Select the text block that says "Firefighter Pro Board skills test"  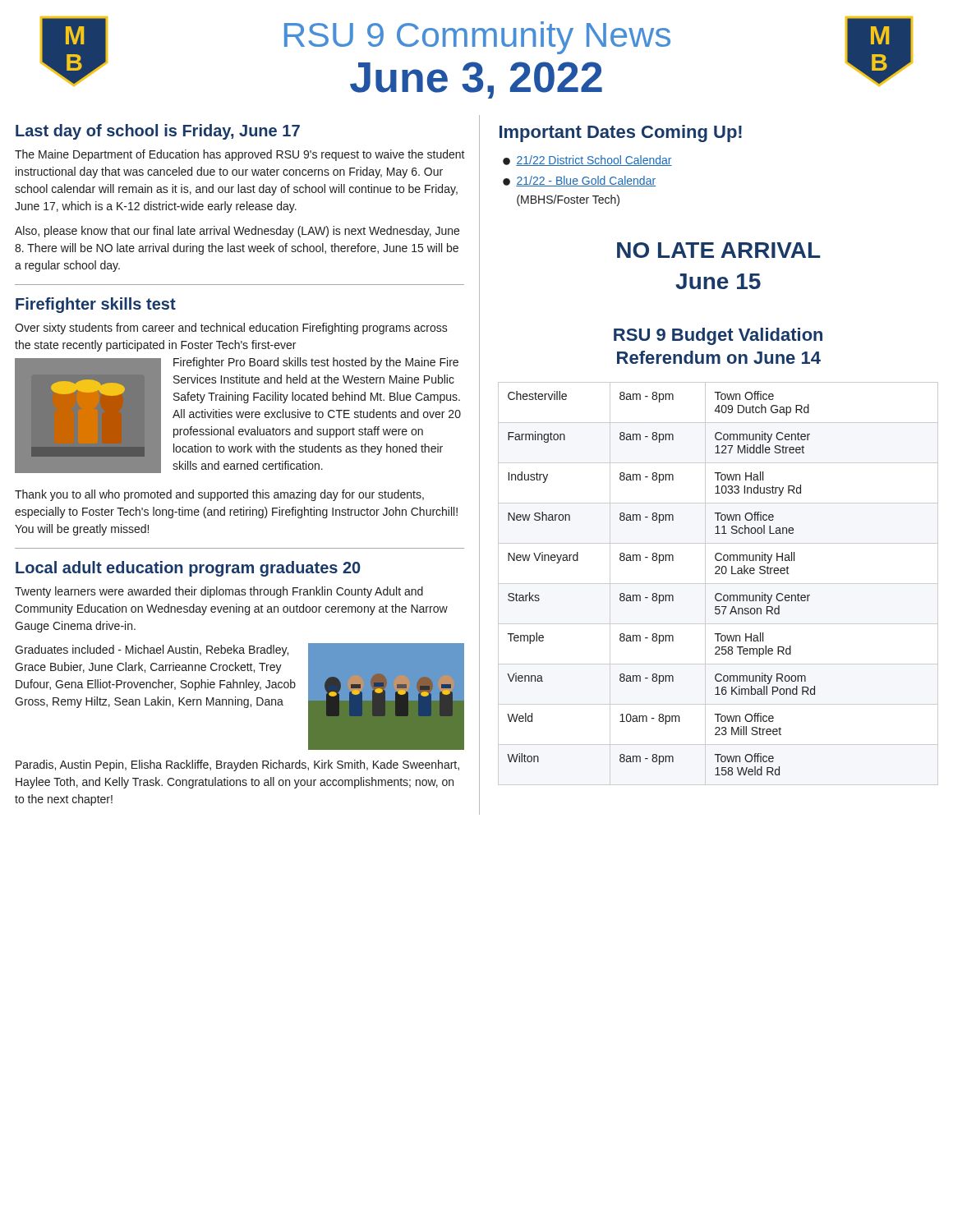[x=317, y=414]
